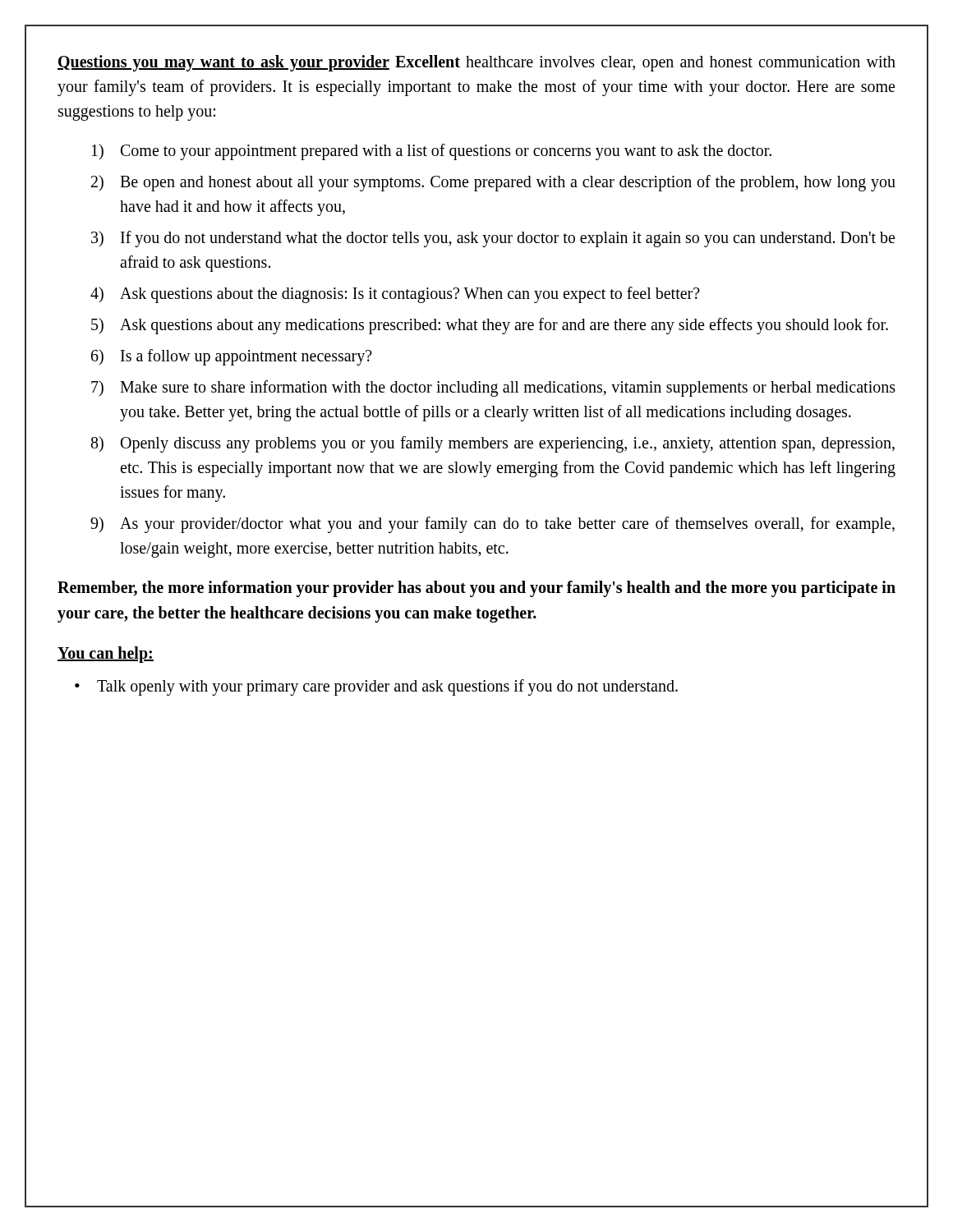
Task: Find the block starting "• Talk openly with your primary care provider"
Action: pos(485,686)
